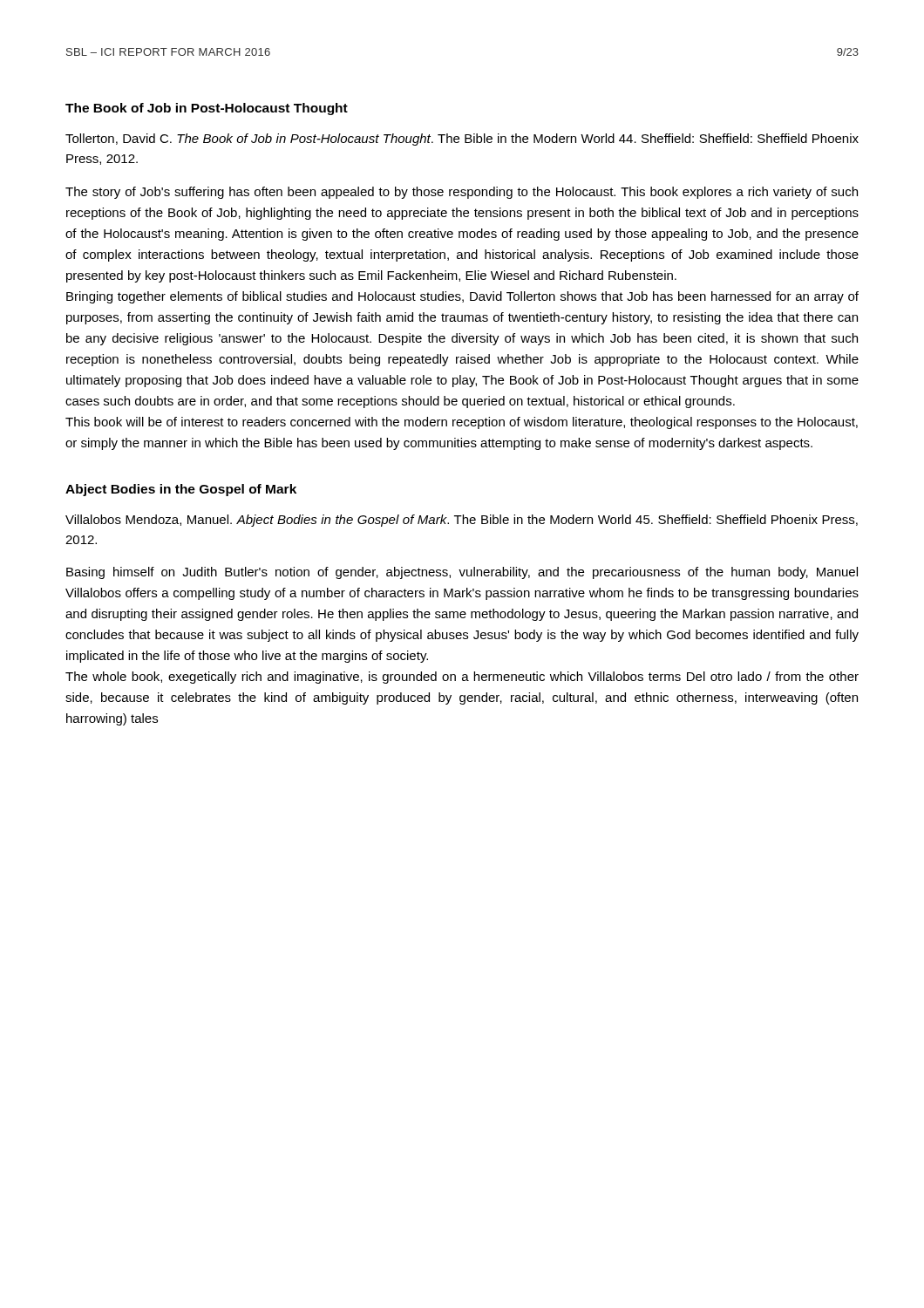Select the element starting "Bringing together elements"
This screenshot has width=924, height=1308.
(462, 348)
